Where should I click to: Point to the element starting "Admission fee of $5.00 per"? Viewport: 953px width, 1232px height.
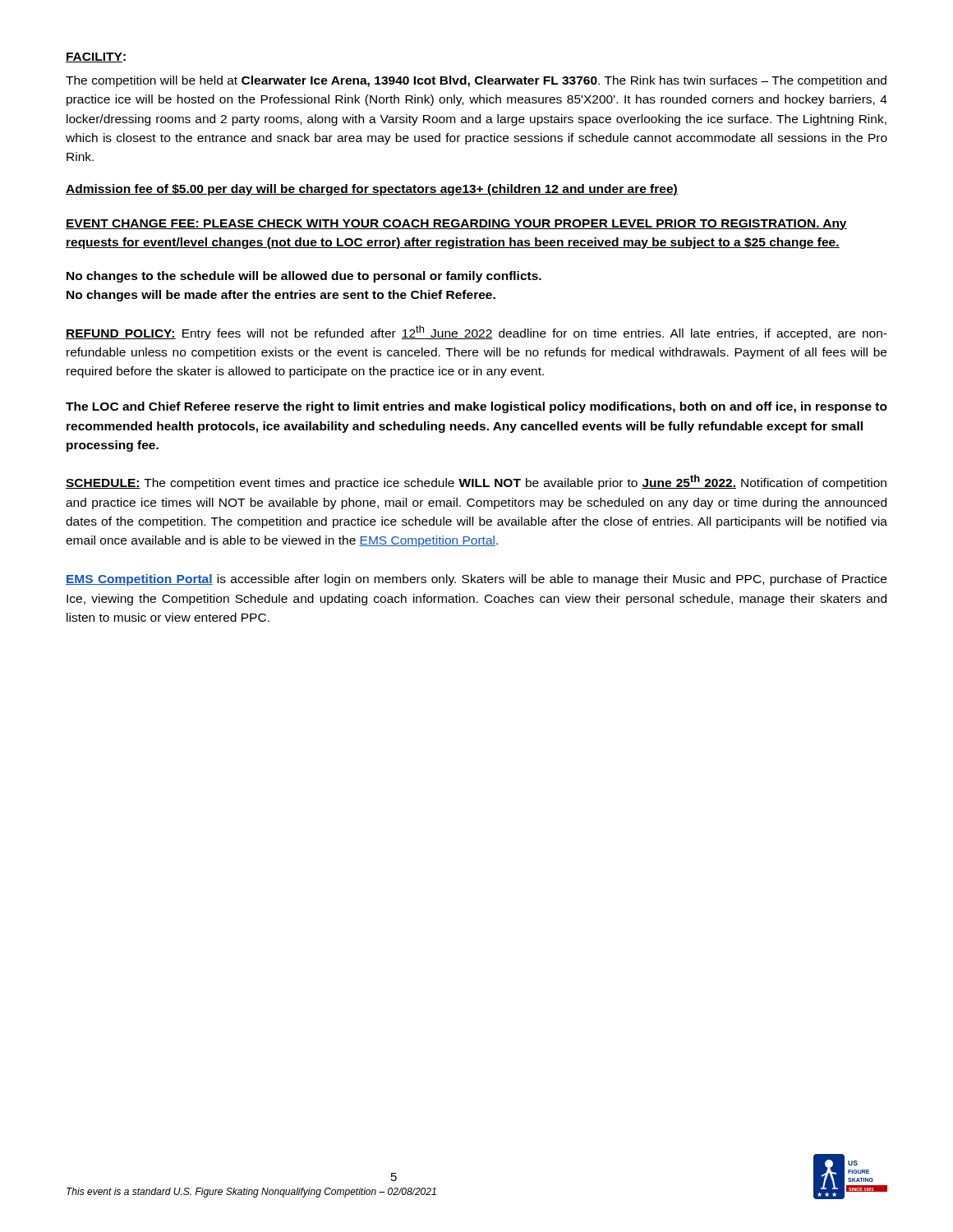pos(372,189)
